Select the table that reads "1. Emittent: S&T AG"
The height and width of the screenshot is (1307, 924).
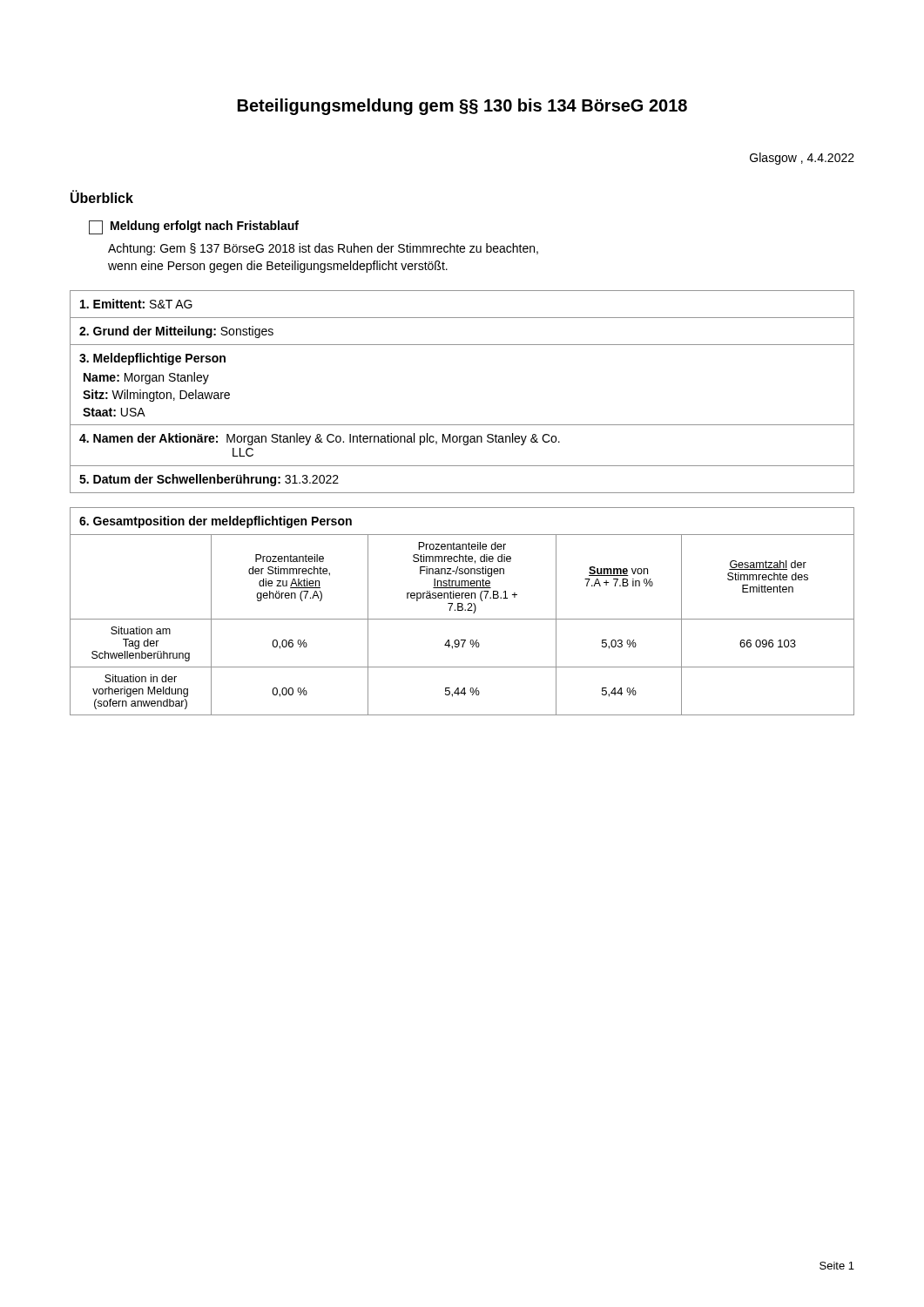(462, 392)
